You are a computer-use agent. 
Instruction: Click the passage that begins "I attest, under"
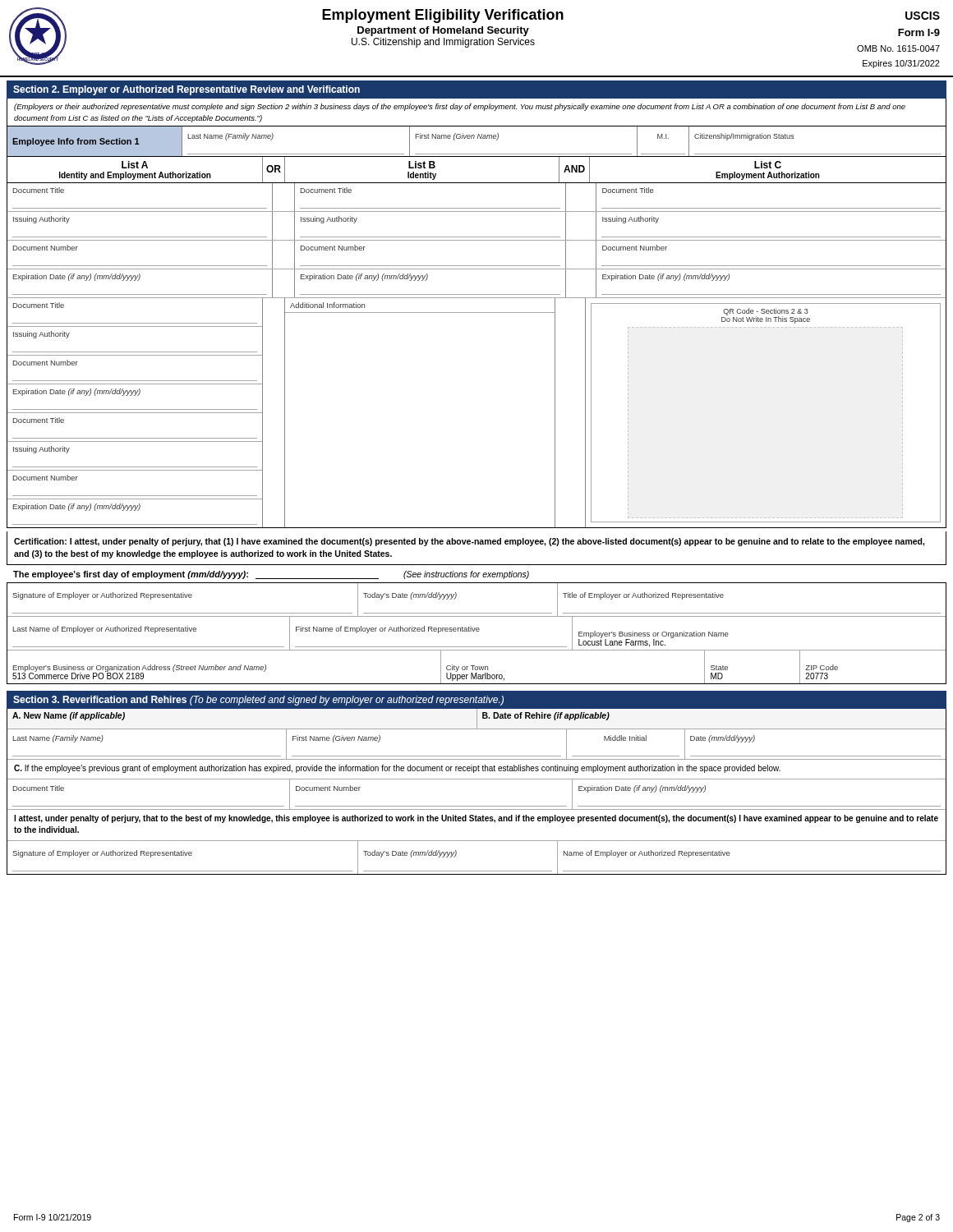click(476, 824)
